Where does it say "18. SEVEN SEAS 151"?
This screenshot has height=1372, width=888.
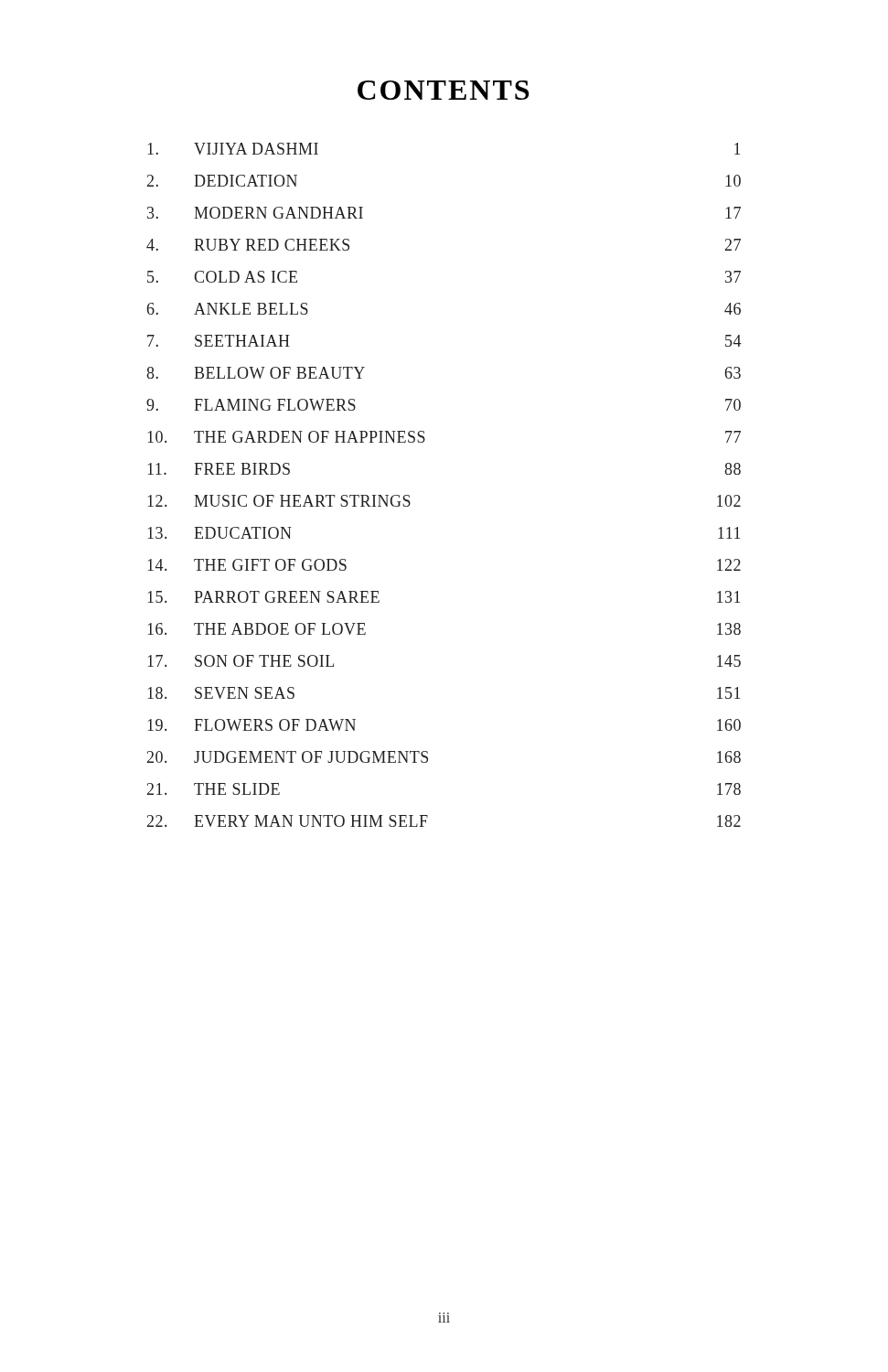(243, 693)
